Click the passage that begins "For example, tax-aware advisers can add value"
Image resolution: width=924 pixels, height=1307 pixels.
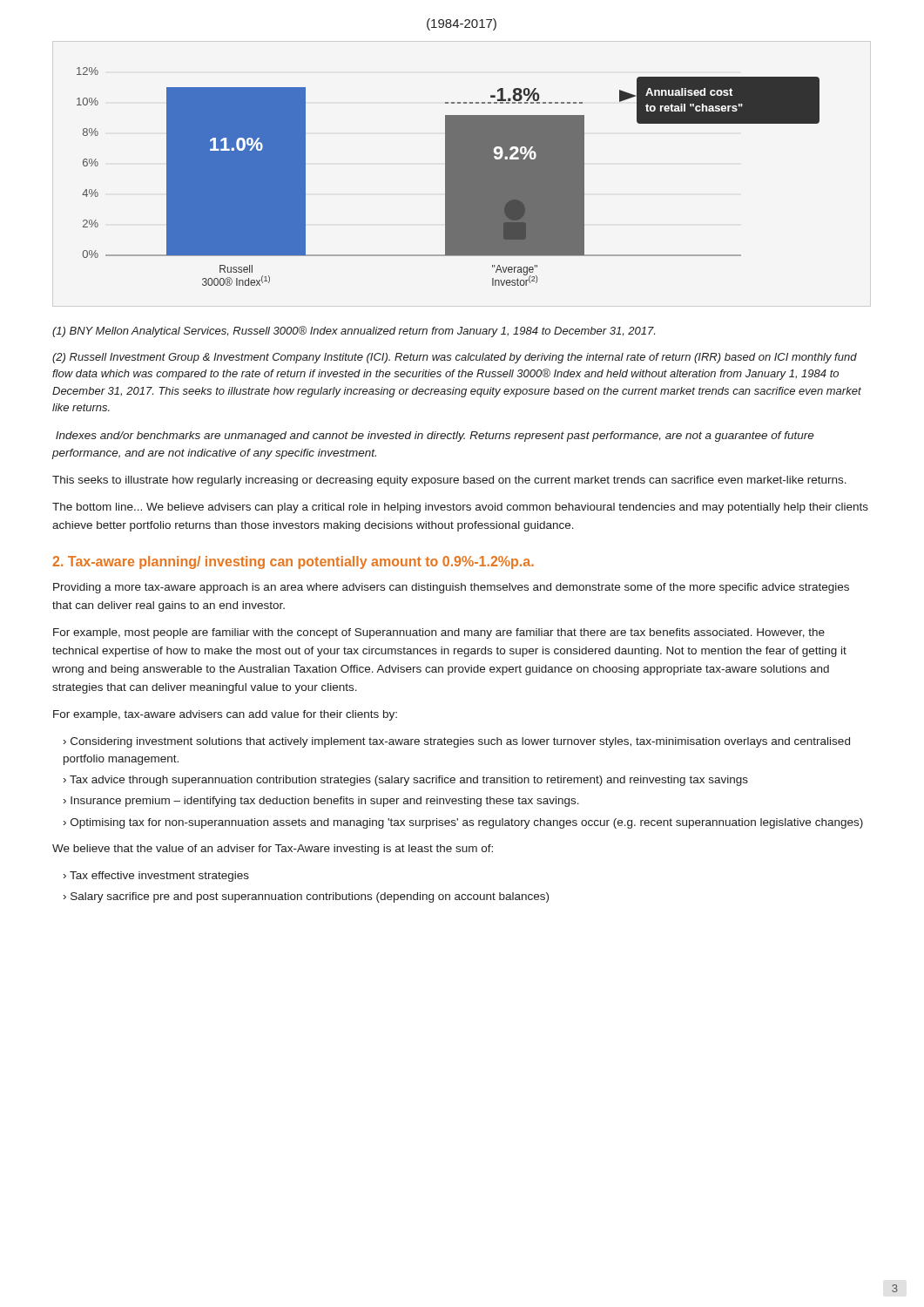point(225,714)
